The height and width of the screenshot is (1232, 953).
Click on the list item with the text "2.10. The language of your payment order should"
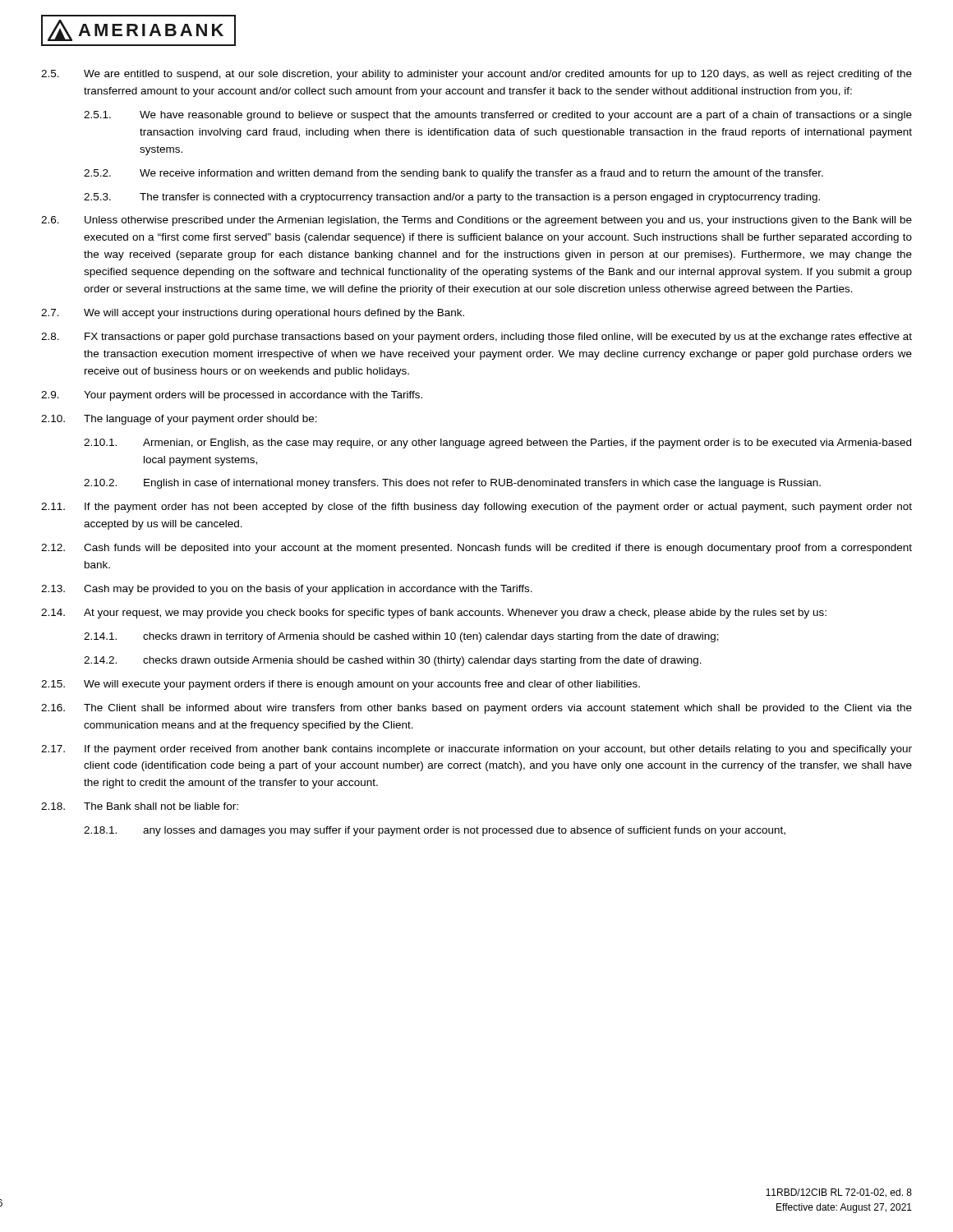pyautogui.click(x=179, y=420)
